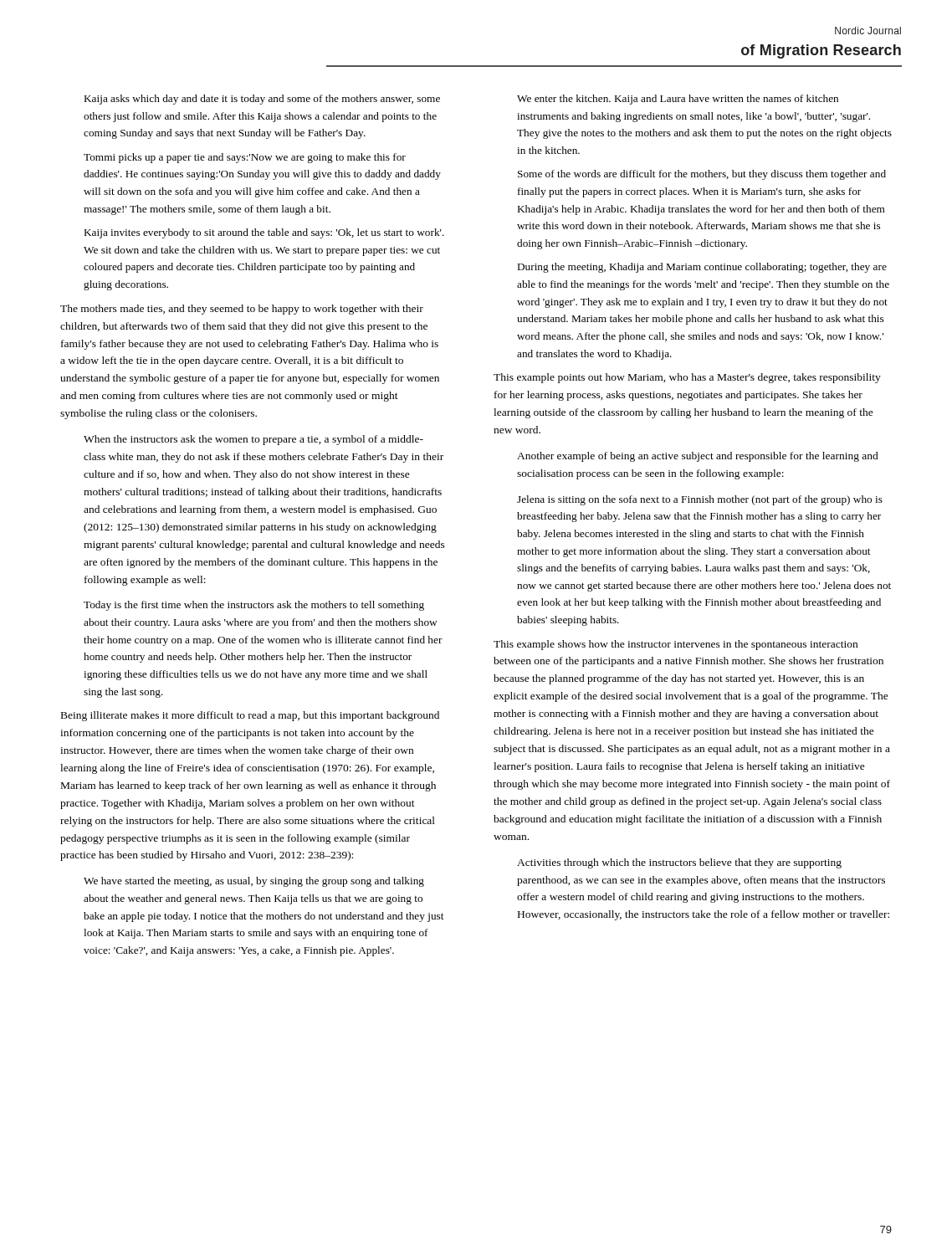Find the text block starting "The mothers made ties, and they seemed"

pyautogui.click(x=250, y=361)
